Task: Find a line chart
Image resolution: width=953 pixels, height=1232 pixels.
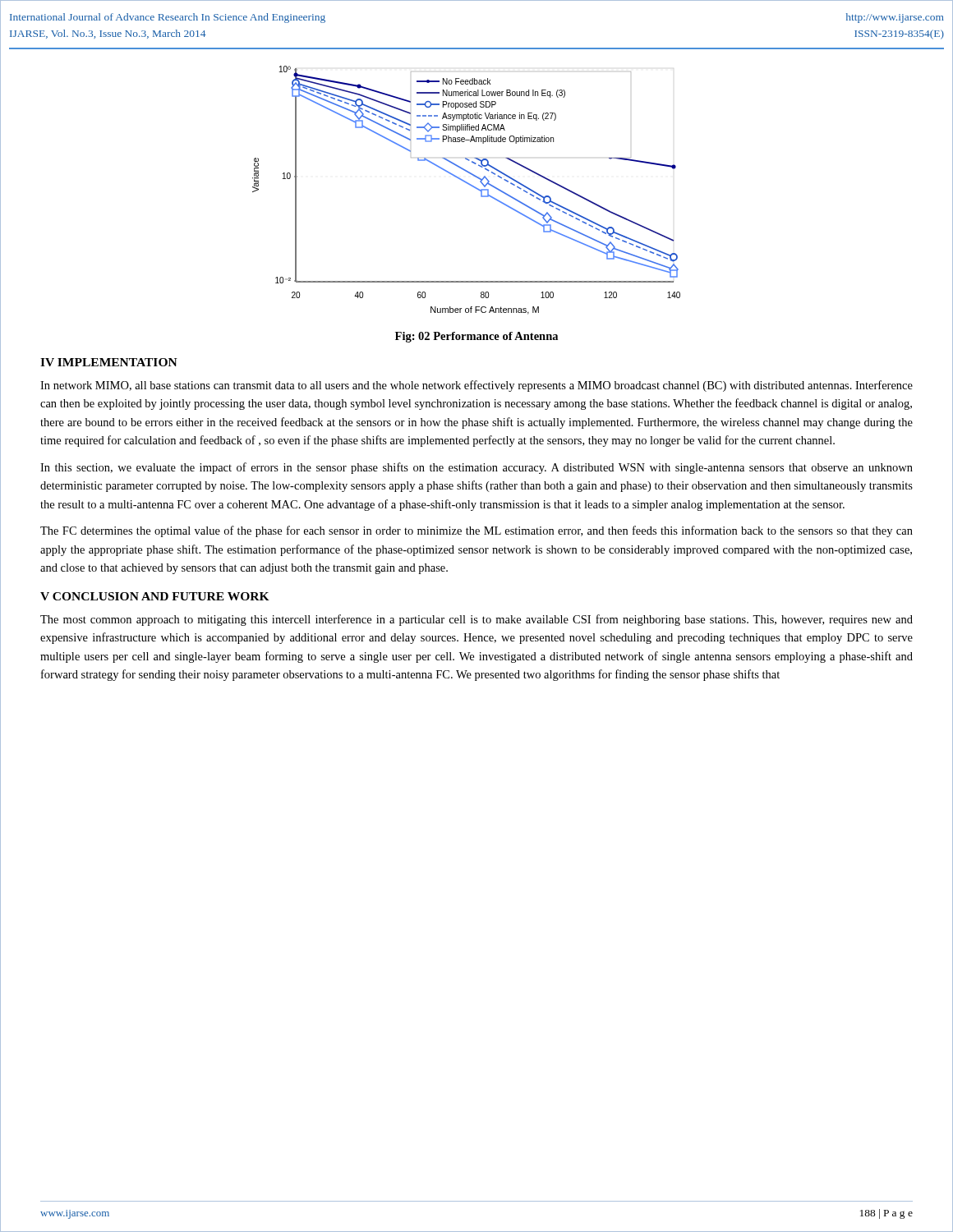Action: click(x=476, y=193)
